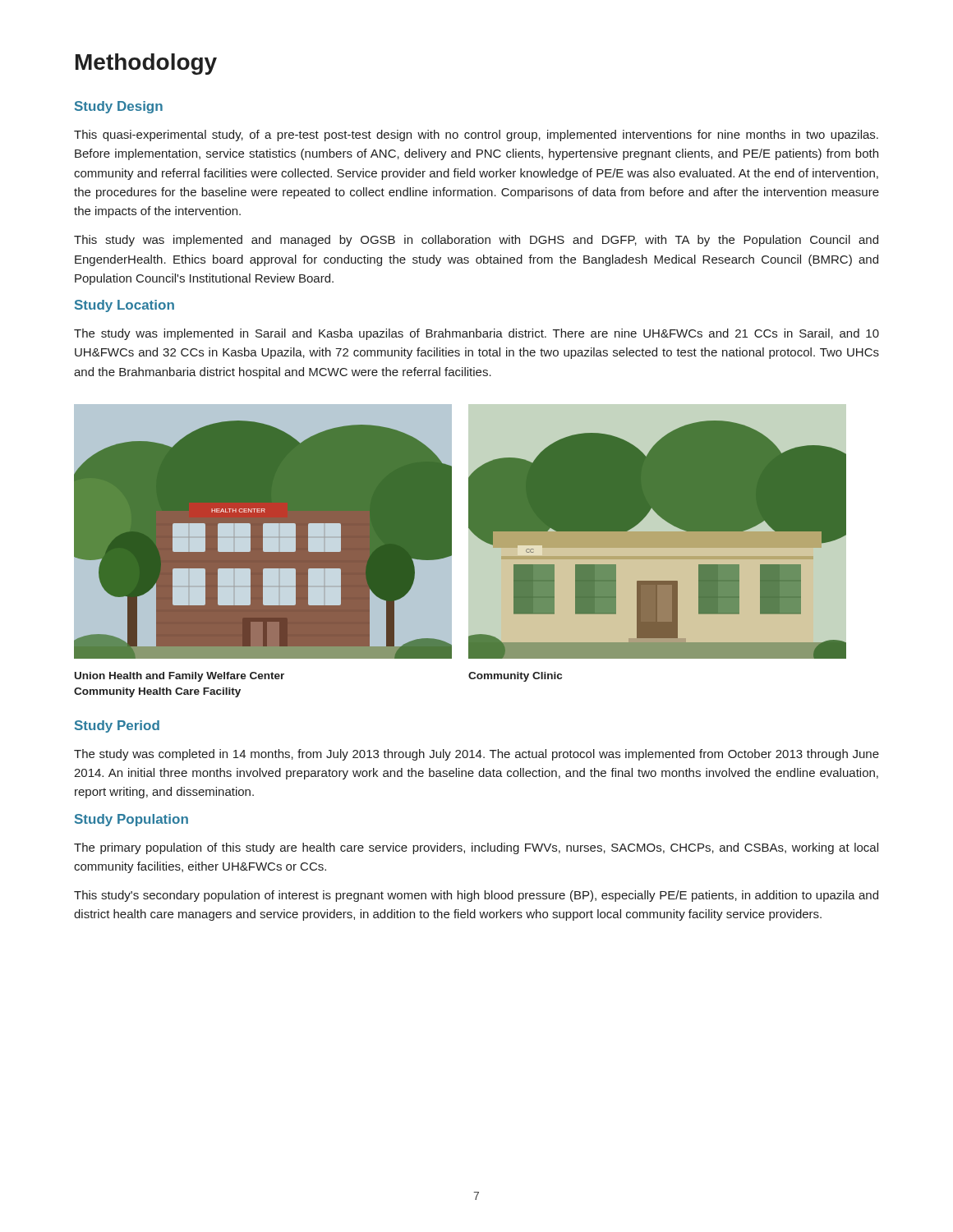Locate the region starting "This quasi-experimental study, of a pre-test"

click(476, 173)
